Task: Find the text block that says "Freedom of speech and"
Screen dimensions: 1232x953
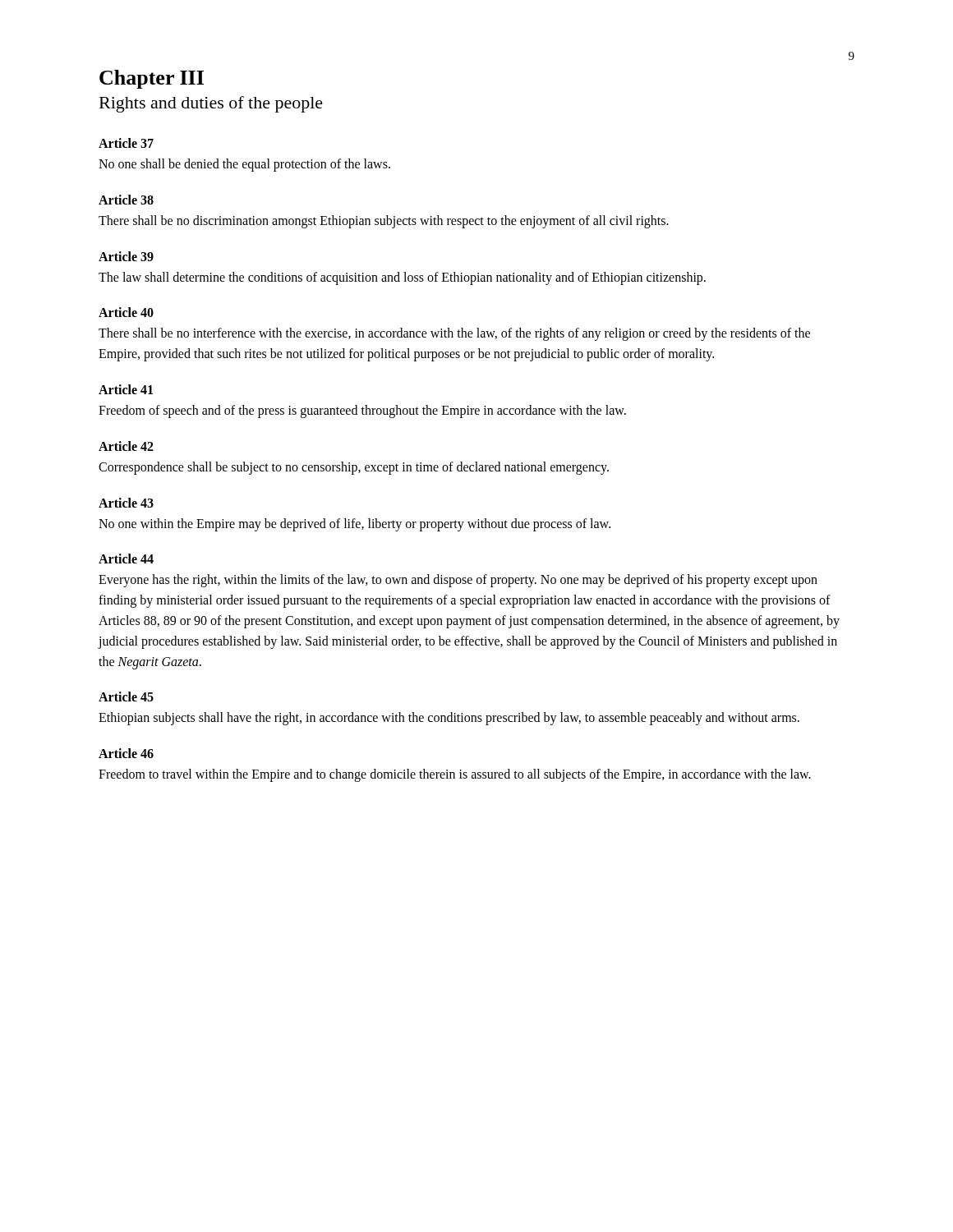Action: tap(363, 410)
